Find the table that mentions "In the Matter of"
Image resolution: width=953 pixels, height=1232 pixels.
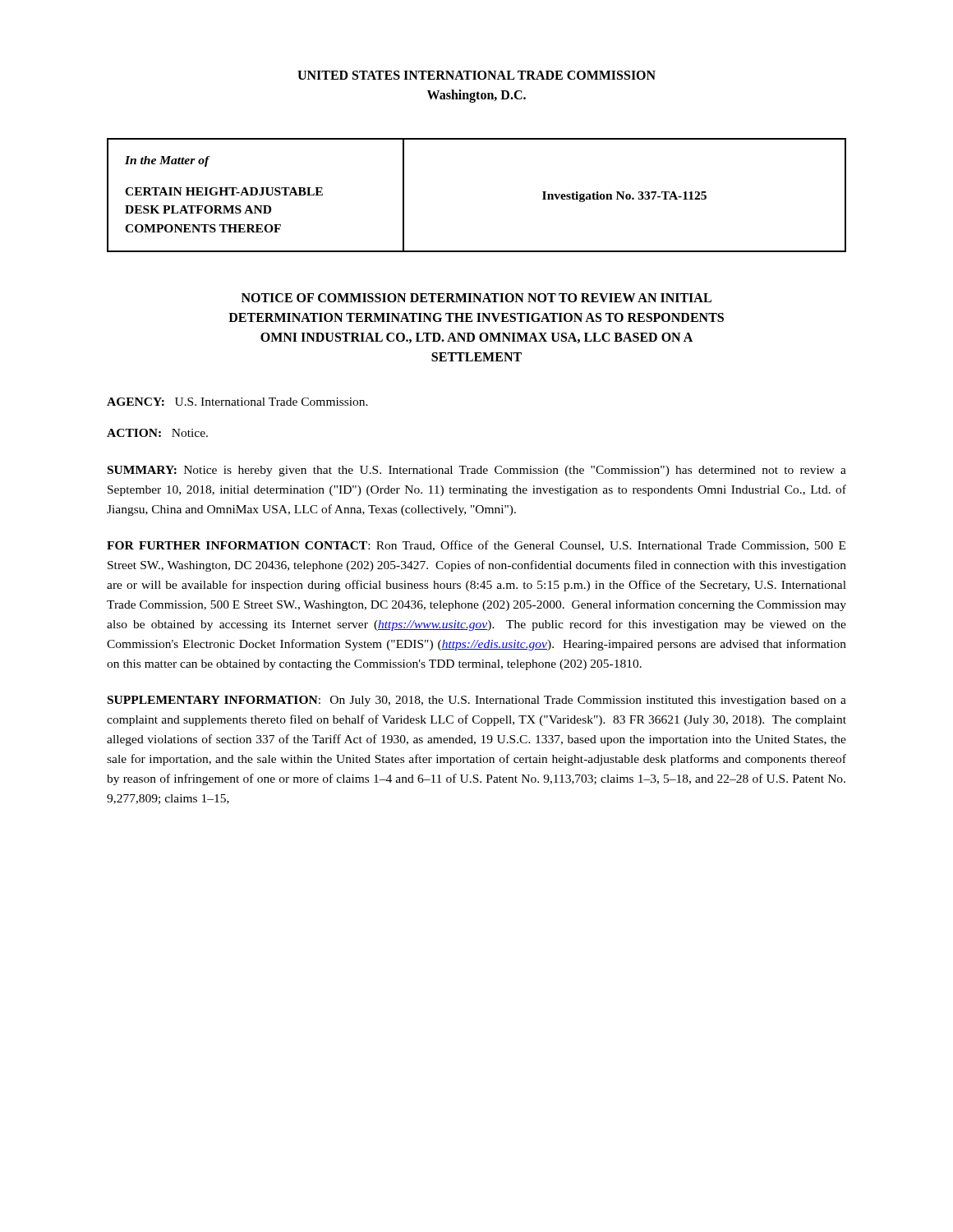(476, 195)
